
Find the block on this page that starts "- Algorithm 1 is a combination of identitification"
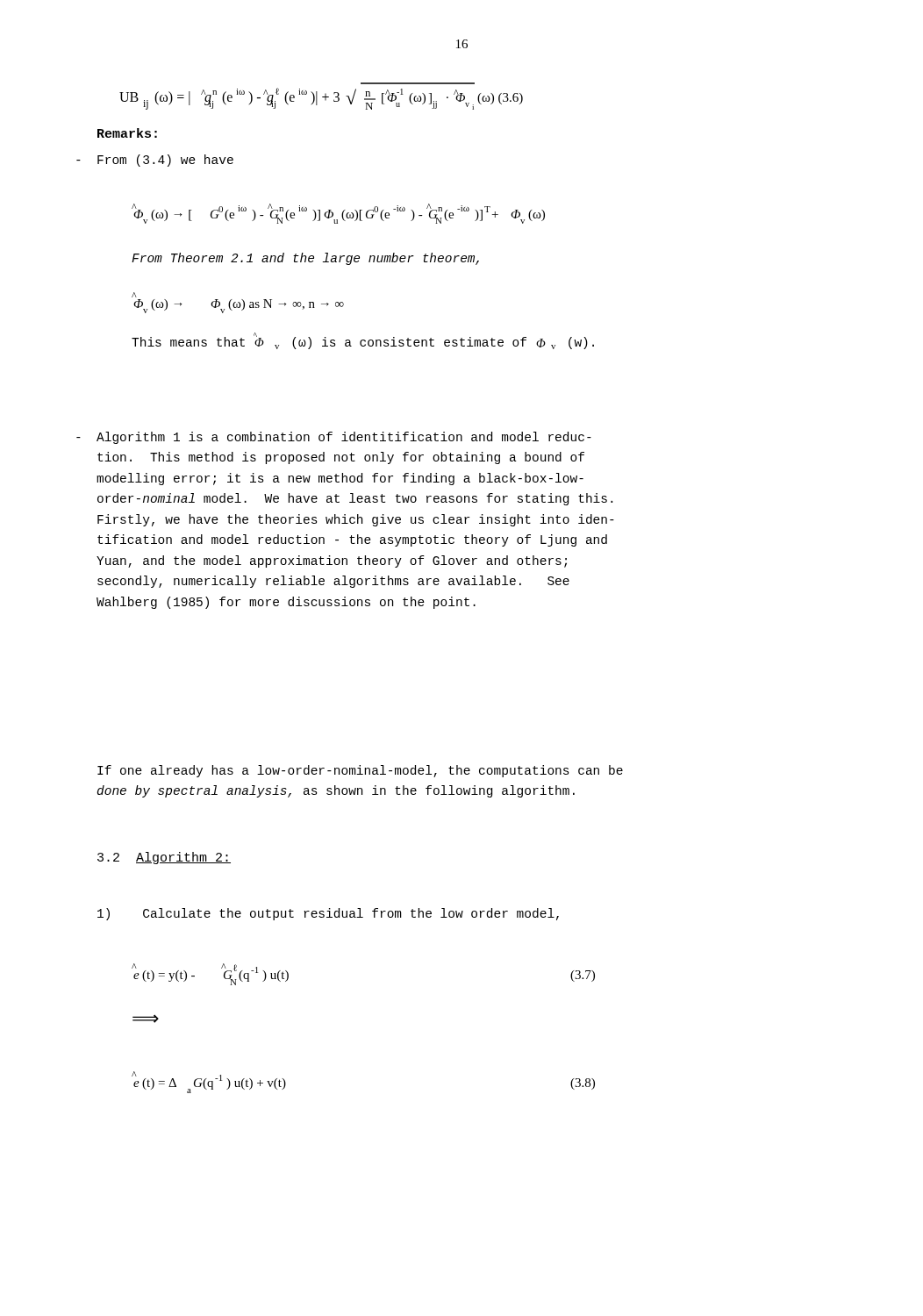(x=356, y=519)
